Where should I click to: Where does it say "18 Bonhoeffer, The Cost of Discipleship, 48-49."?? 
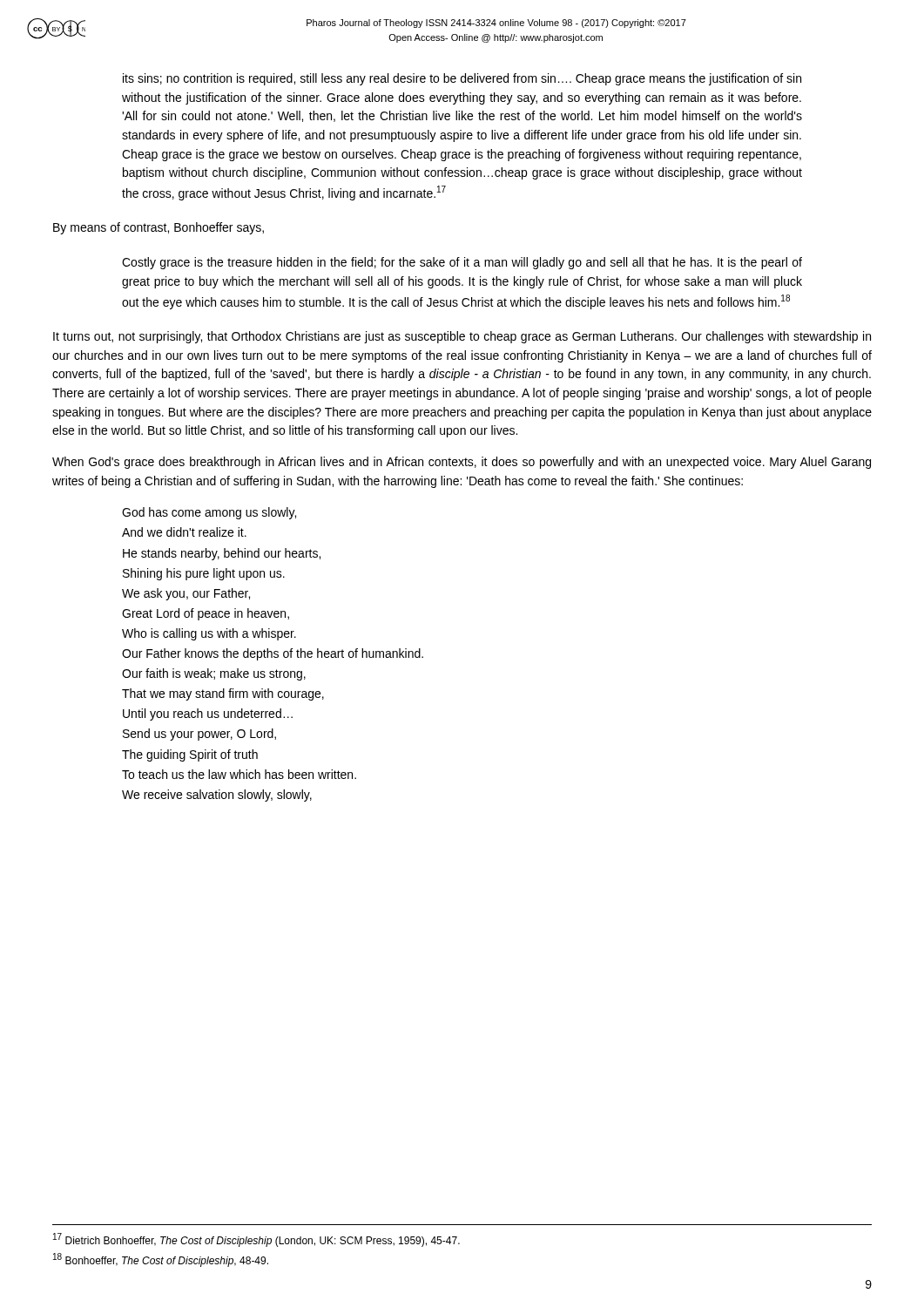click(161, 1259)
